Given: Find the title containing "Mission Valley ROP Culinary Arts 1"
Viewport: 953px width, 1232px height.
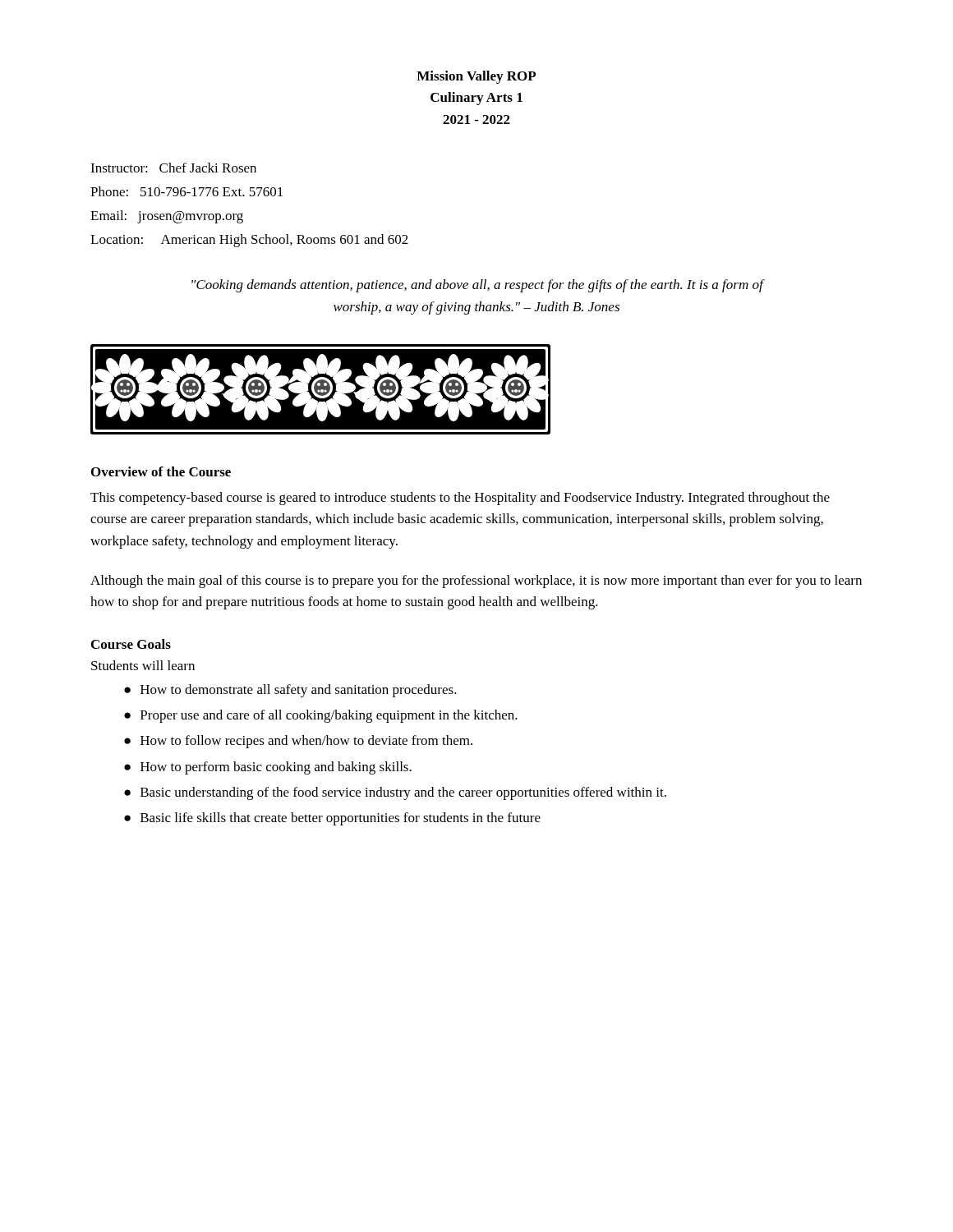Looking at the screenshot, I should tap(476, 98).
